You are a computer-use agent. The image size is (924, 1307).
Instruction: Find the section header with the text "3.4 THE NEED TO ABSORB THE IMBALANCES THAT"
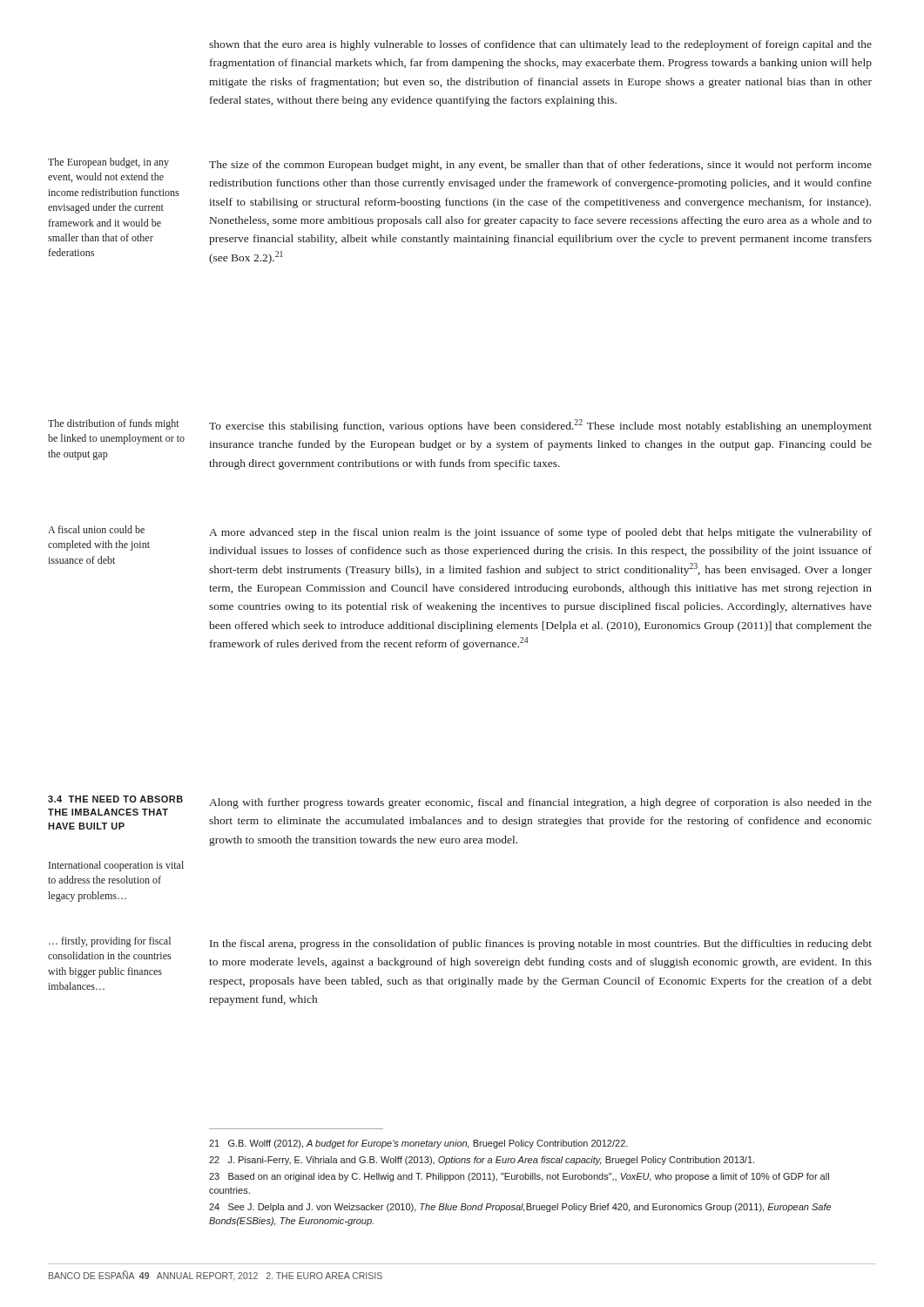(116, 812)
